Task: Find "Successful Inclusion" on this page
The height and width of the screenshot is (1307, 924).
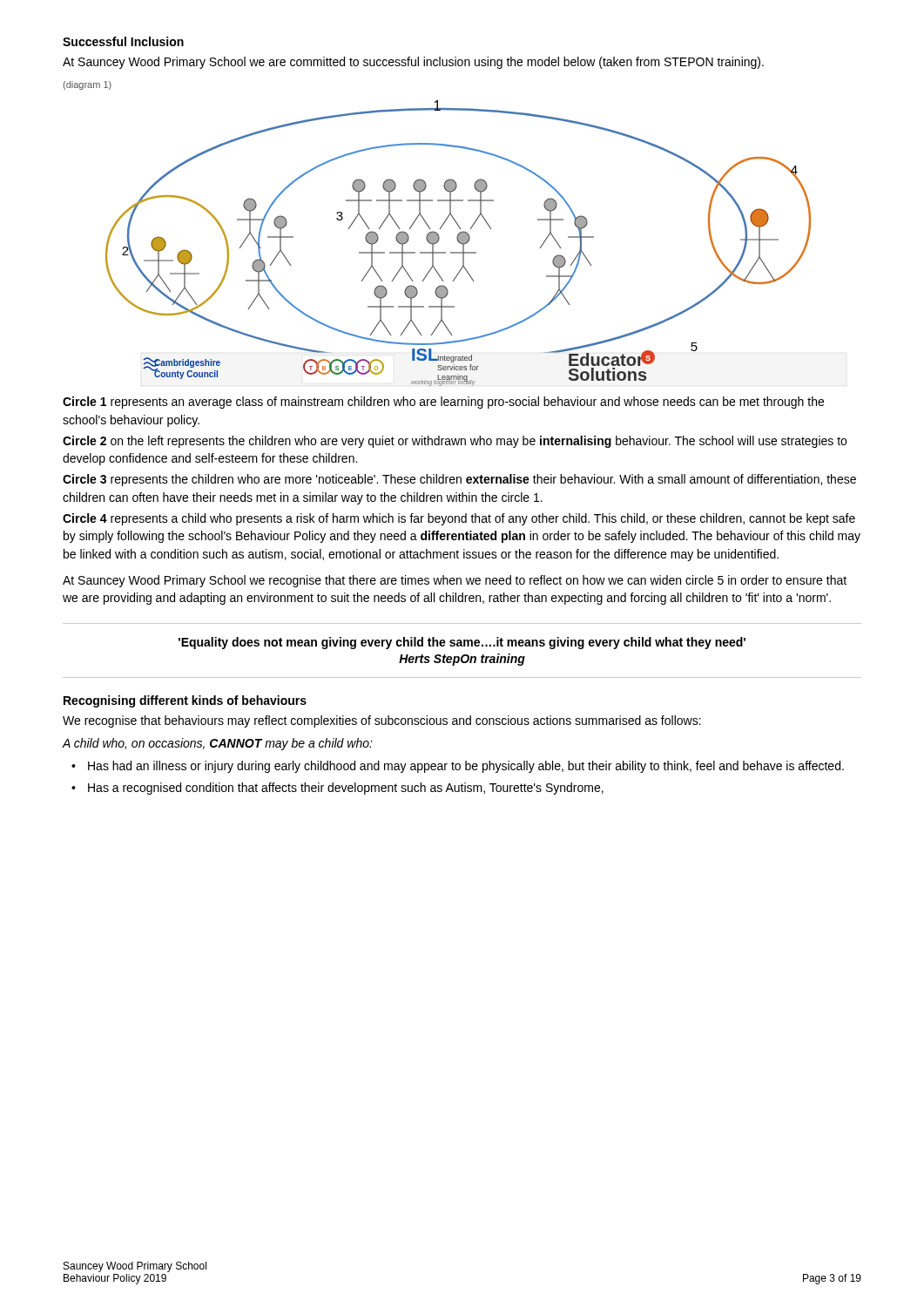Action: 123,42
